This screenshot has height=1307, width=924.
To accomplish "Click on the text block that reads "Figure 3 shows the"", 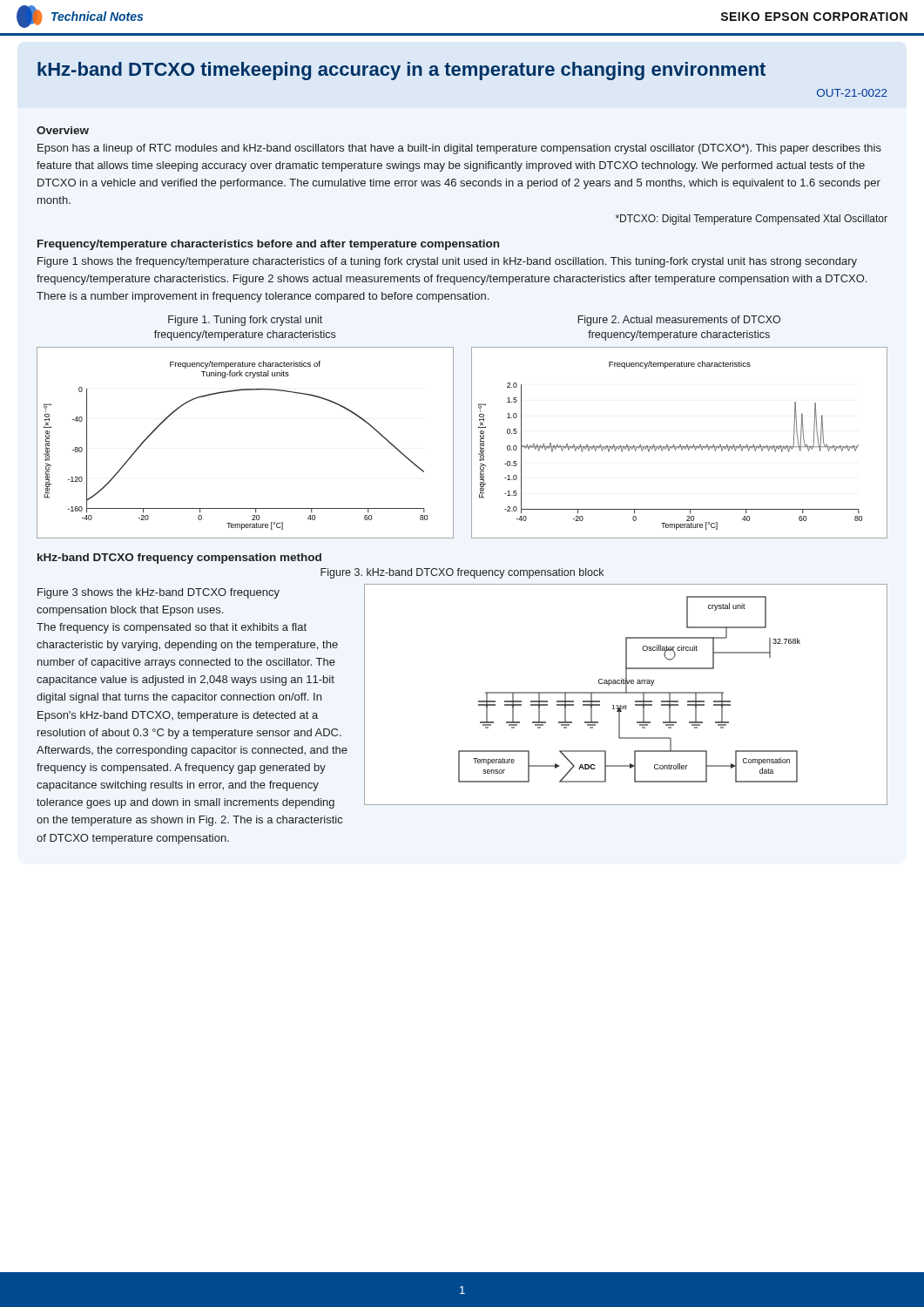I will tap(192, 715).
